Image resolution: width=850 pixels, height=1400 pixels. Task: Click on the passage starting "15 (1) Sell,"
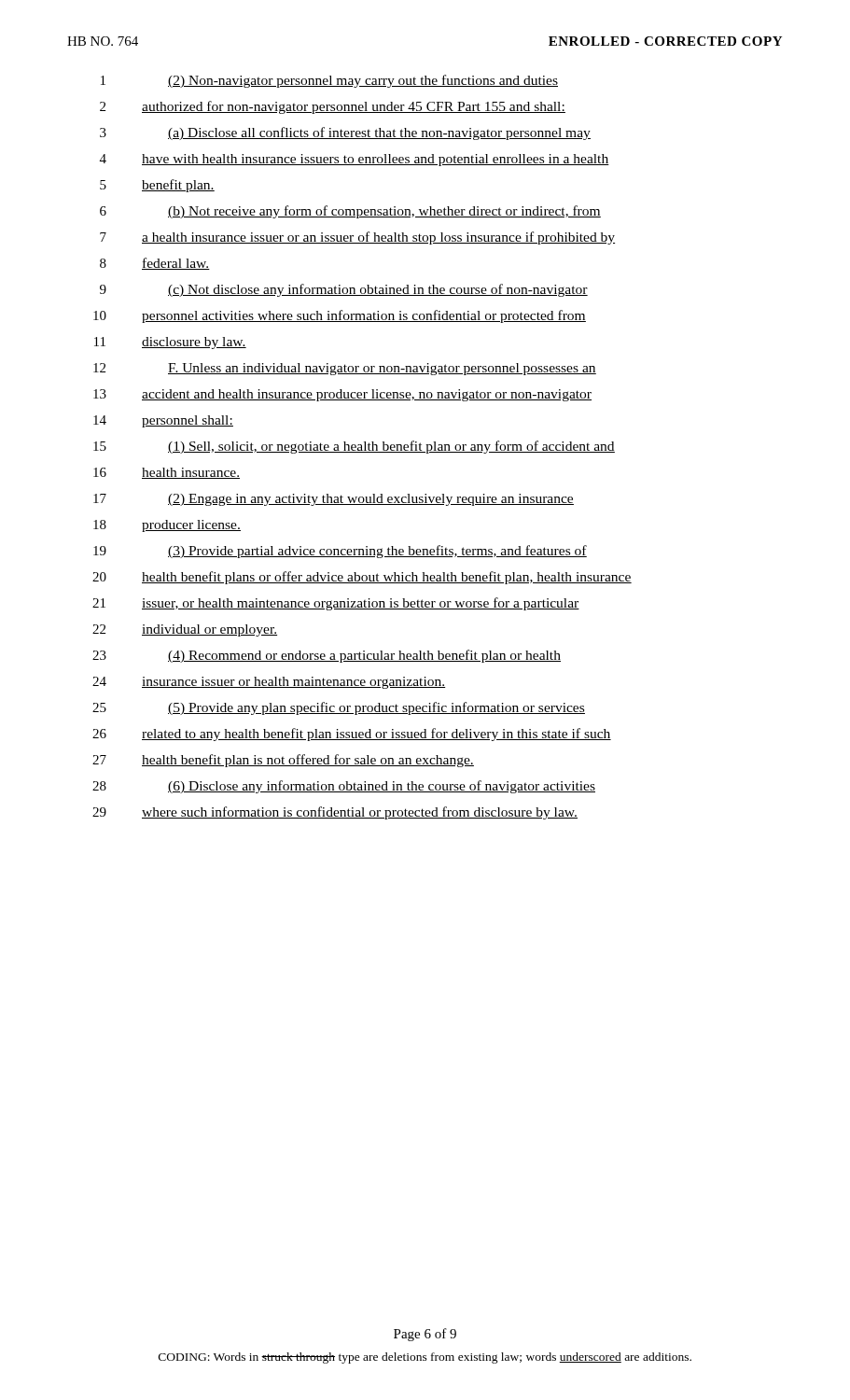(425, 460)
